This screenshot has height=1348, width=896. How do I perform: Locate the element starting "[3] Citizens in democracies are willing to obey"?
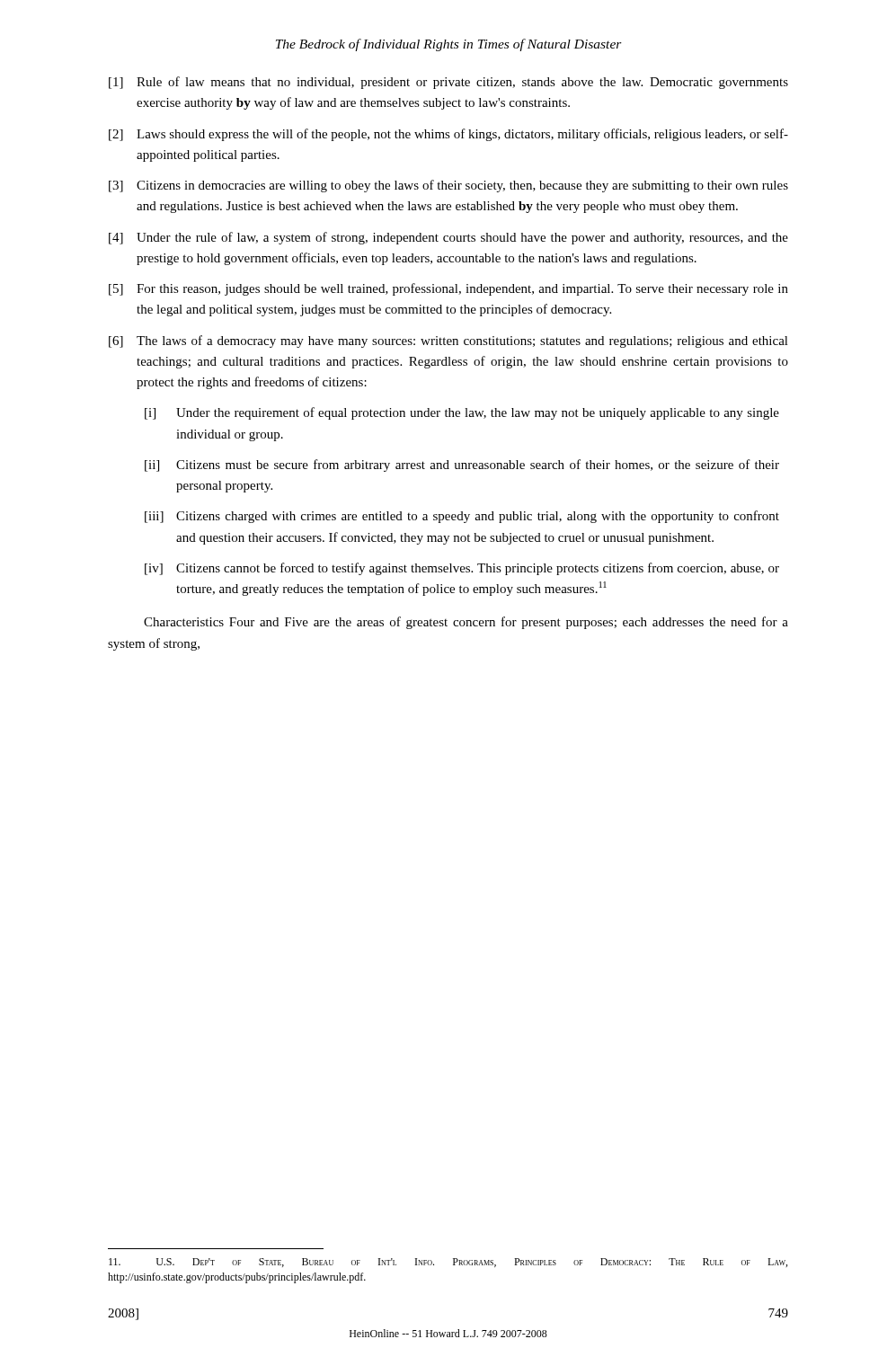(x=448, y=196)
